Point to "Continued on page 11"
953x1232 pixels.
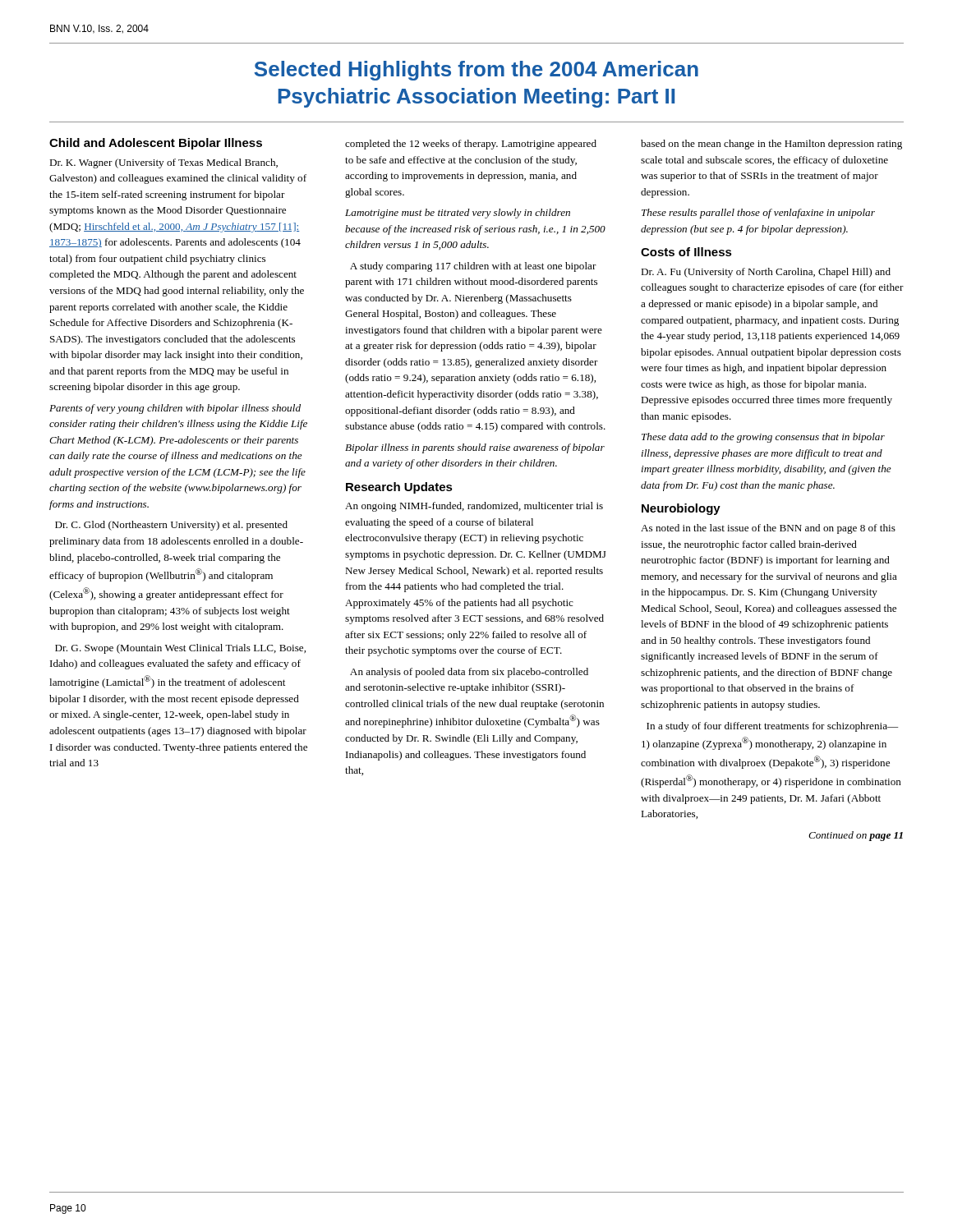(856, 835)
